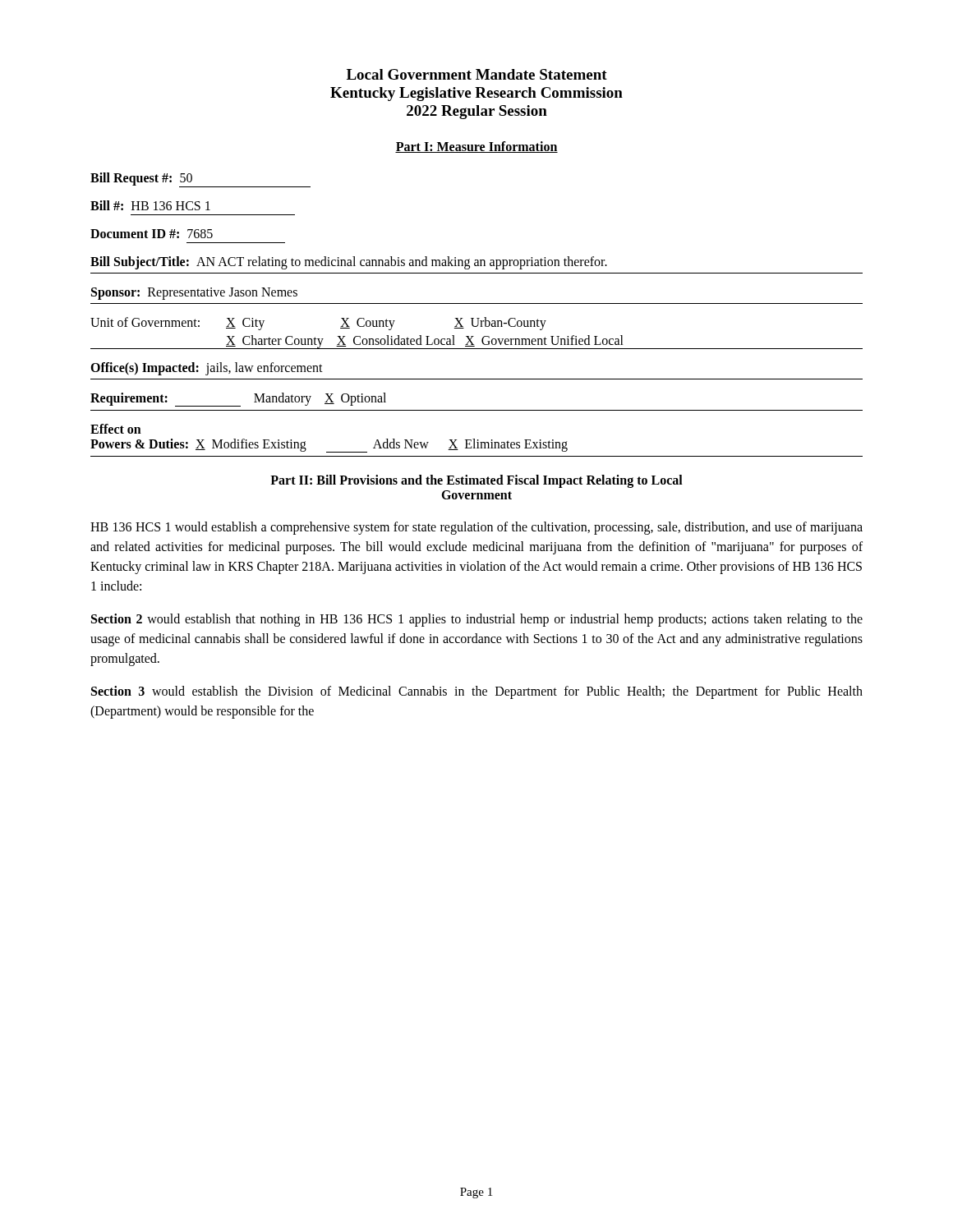
Task: Find the region starting "Document ID #:"
Action: (x=188, y=235)
